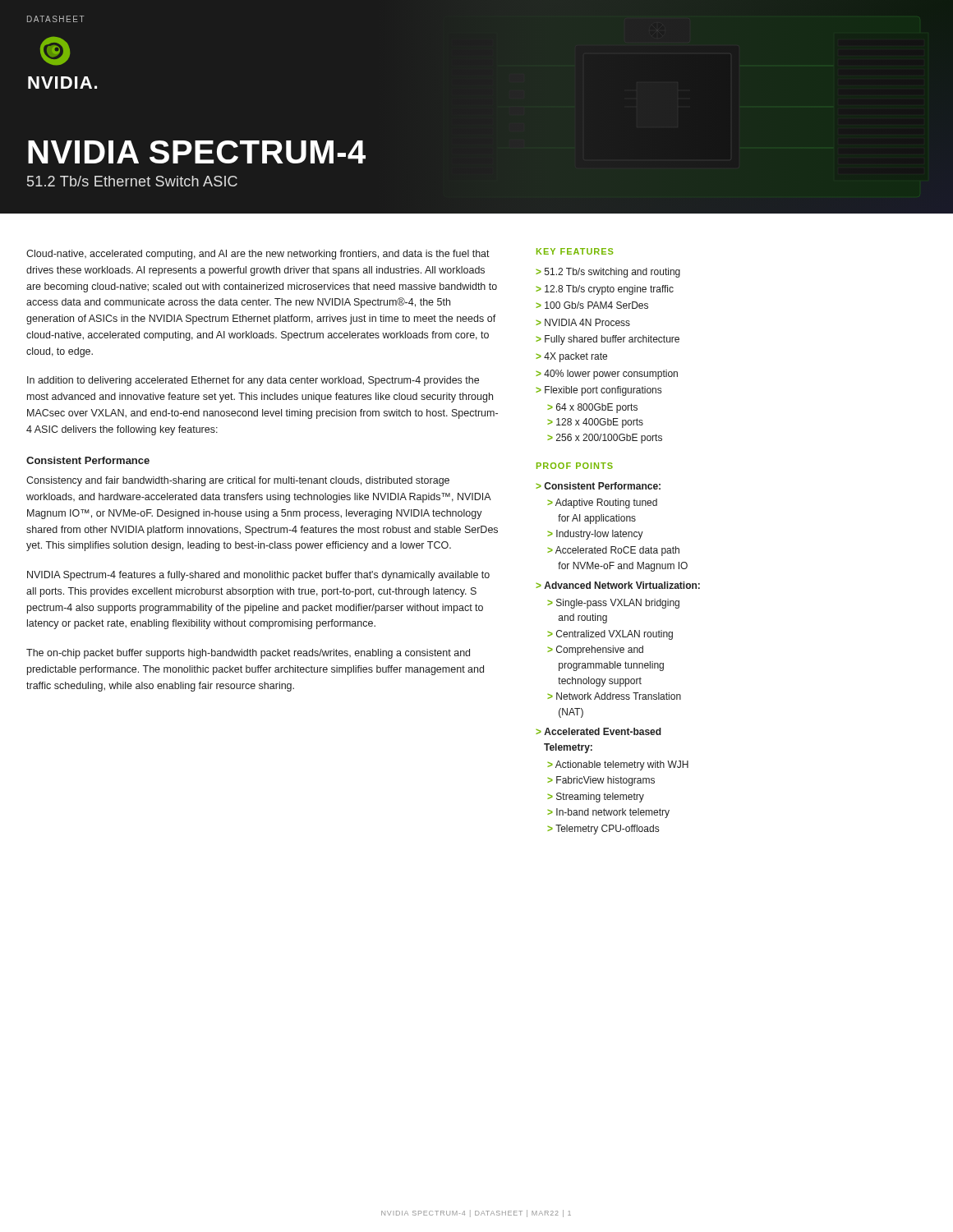
Task: Locate the section header that reads "PROOF POINTS"
Action: coord(575,465)
